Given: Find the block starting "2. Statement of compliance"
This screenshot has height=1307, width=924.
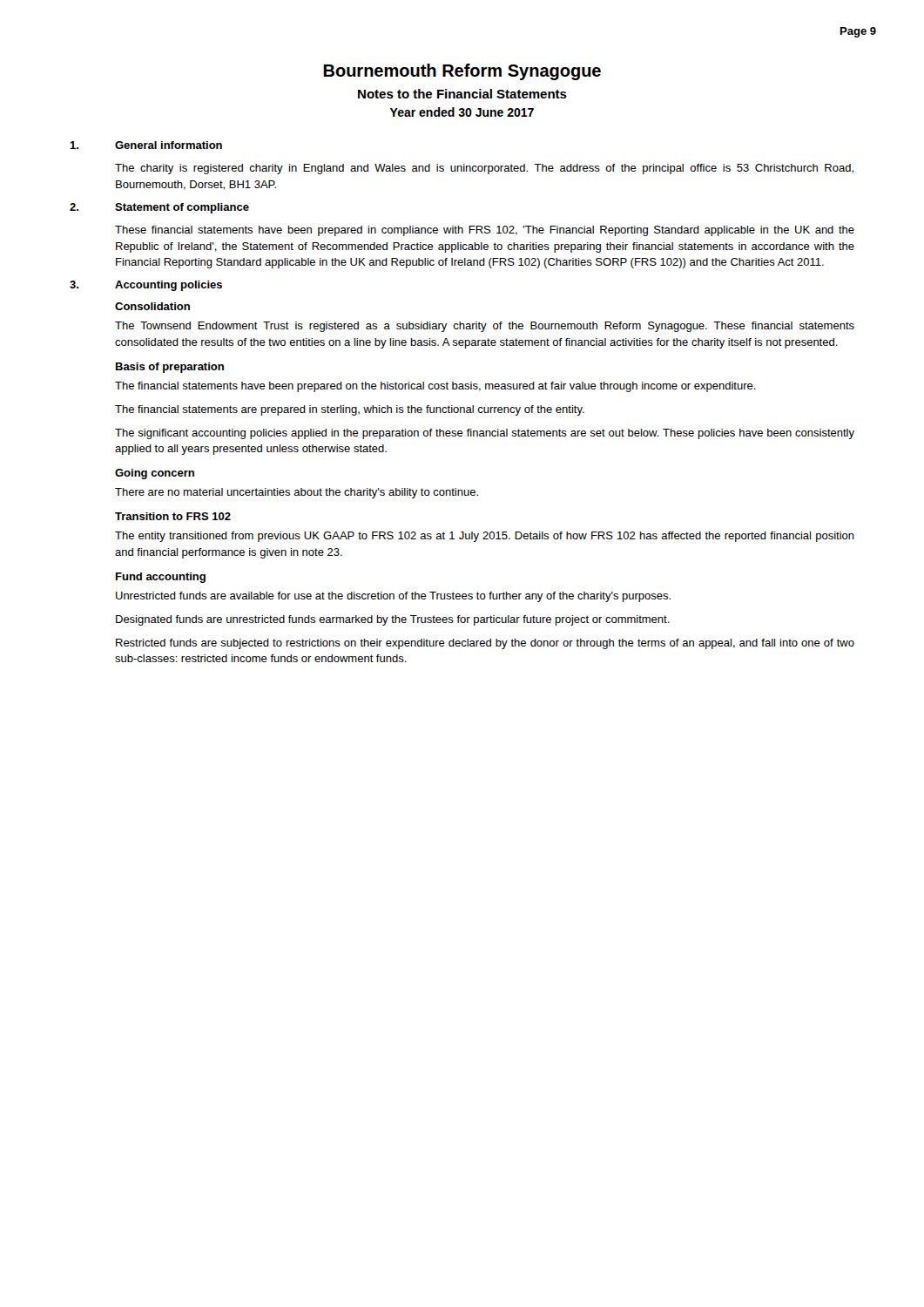Looking at the screenshot, I should (159, 207).
